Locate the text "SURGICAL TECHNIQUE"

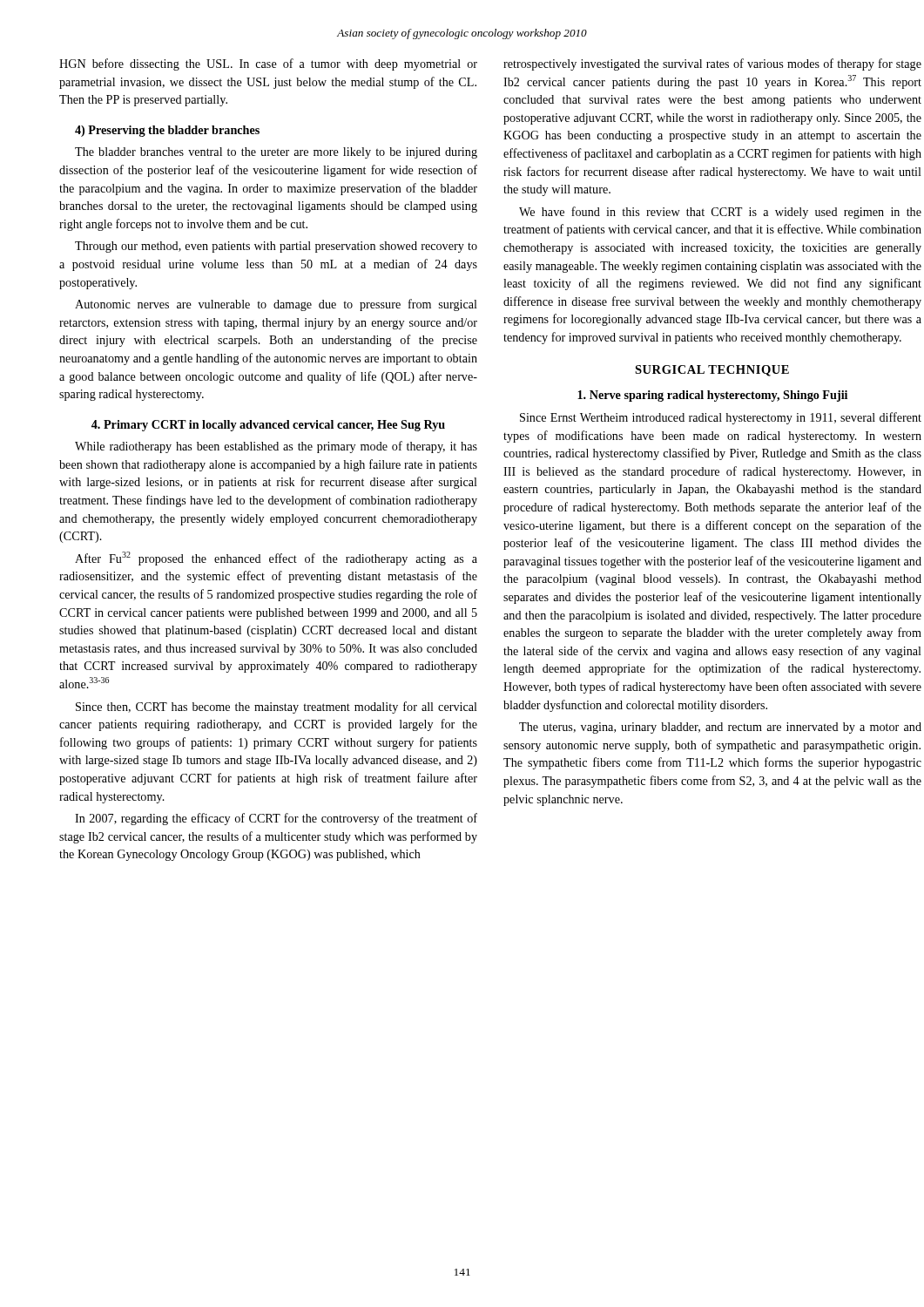pyautogui.click(x=712, y=369)
